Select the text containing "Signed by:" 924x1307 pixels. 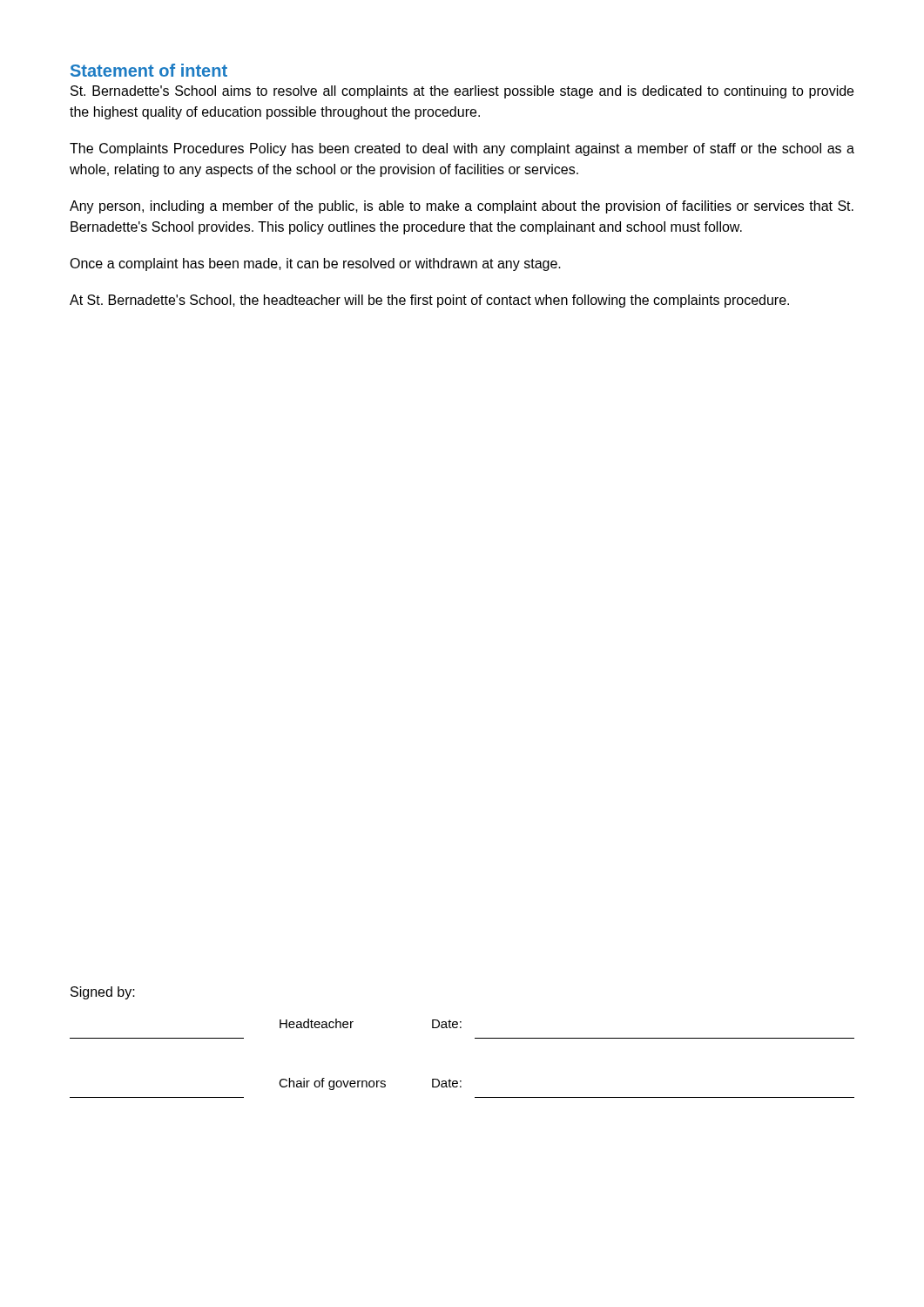[x=103, y=992]
